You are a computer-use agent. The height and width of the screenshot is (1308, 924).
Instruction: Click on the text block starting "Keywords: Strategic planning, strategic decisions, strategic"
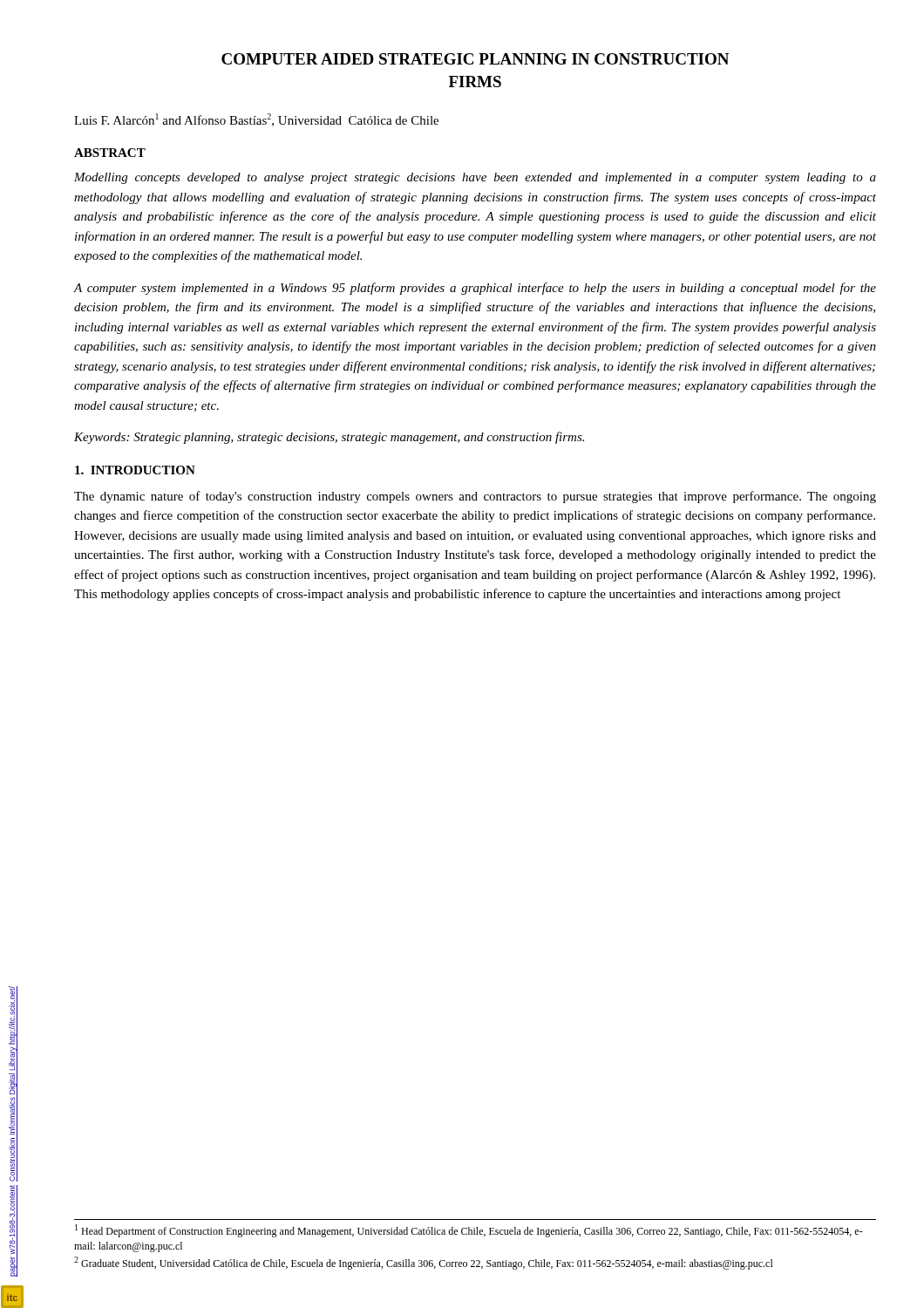click(330, 437)
